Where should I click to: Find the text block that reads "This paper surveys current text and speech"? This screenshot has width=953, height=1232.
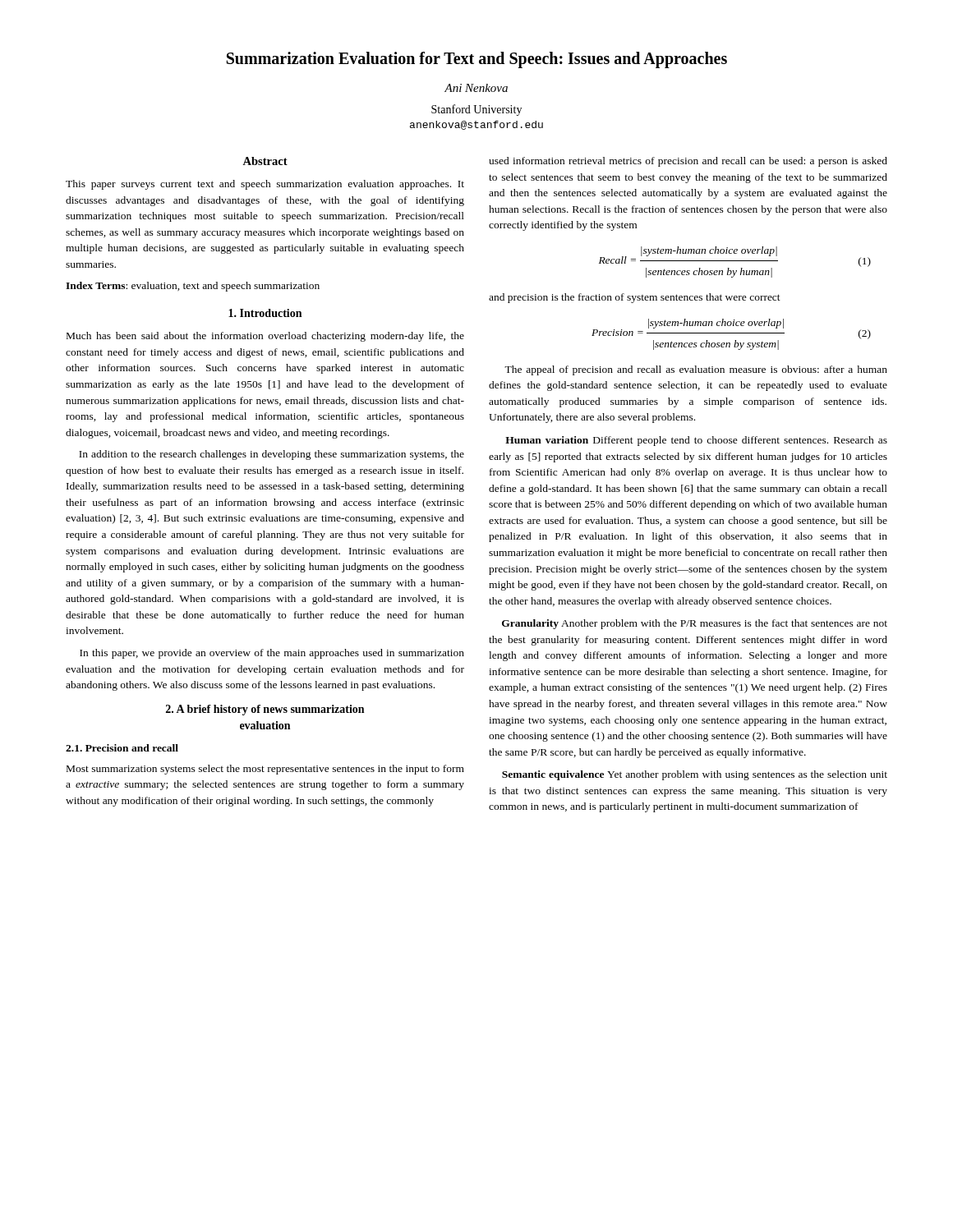(265, 224)
